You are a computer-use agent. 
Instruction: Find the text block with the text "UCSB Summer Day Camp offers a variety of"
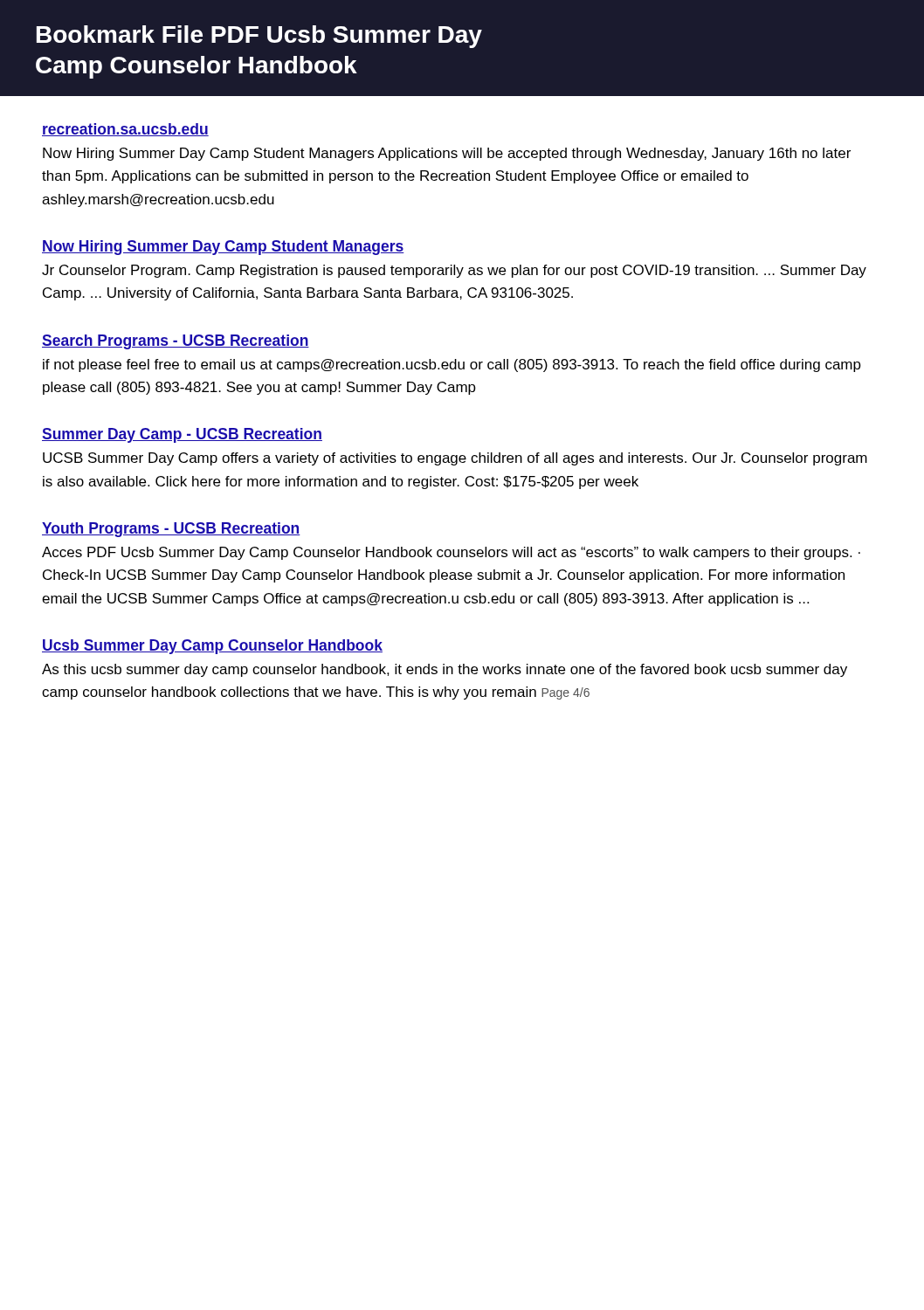coord(455,470)
